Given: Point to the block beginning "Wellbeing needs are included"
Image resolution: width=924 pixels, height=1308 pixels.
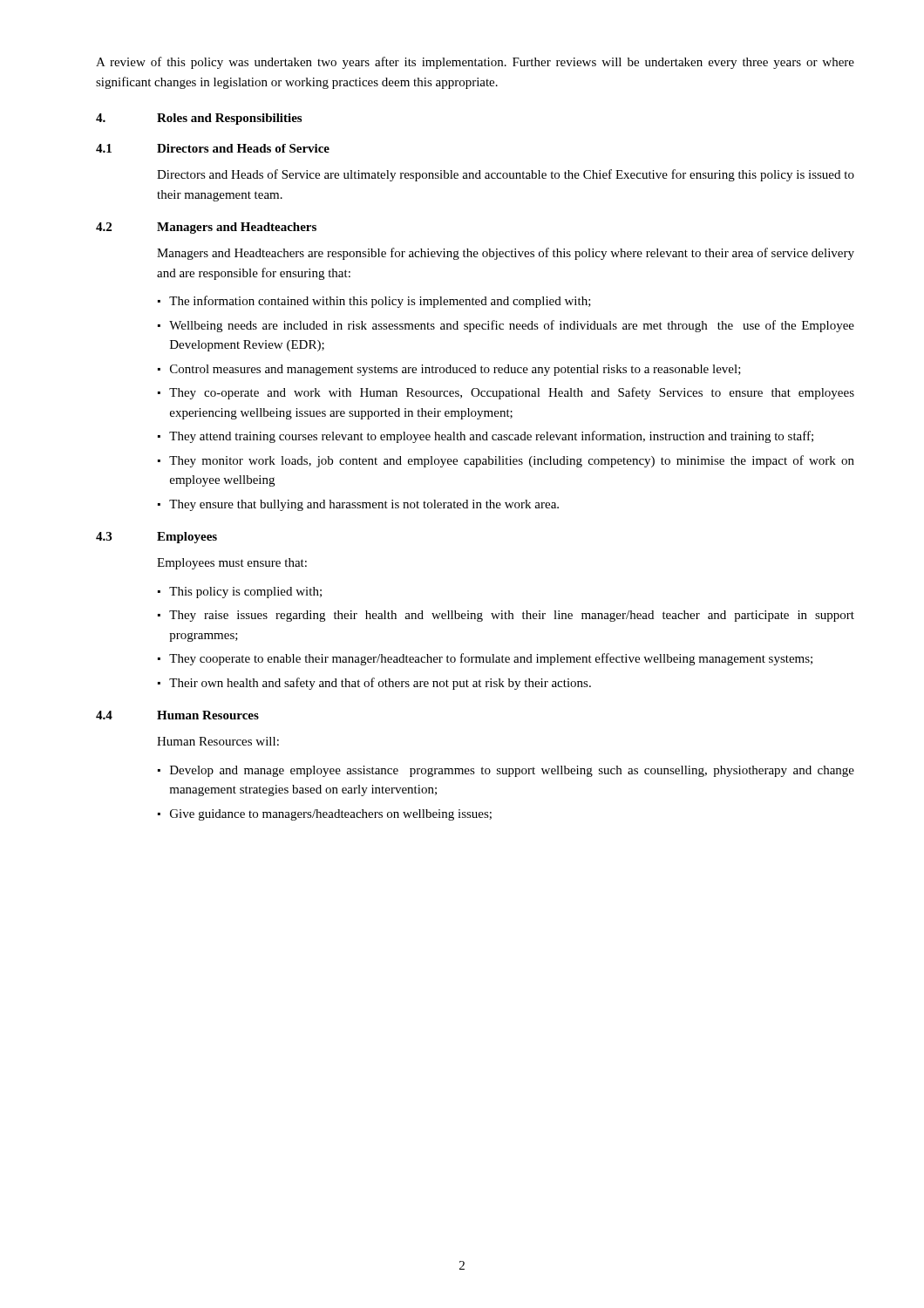Looking at the screenshot, I should click(512, 335).
